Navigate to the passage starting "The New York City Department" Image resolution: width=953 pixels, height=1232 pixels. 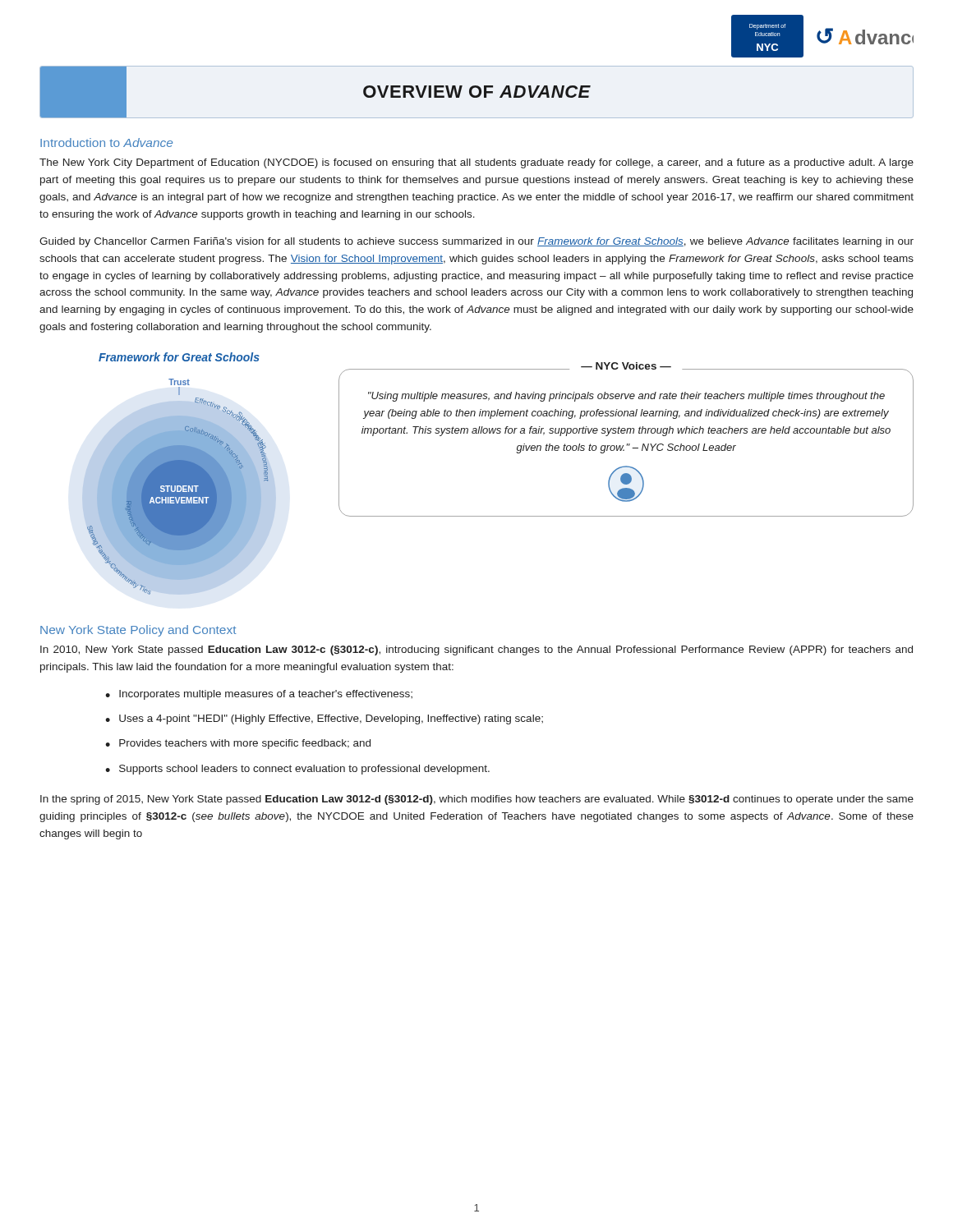click(476, 188)
